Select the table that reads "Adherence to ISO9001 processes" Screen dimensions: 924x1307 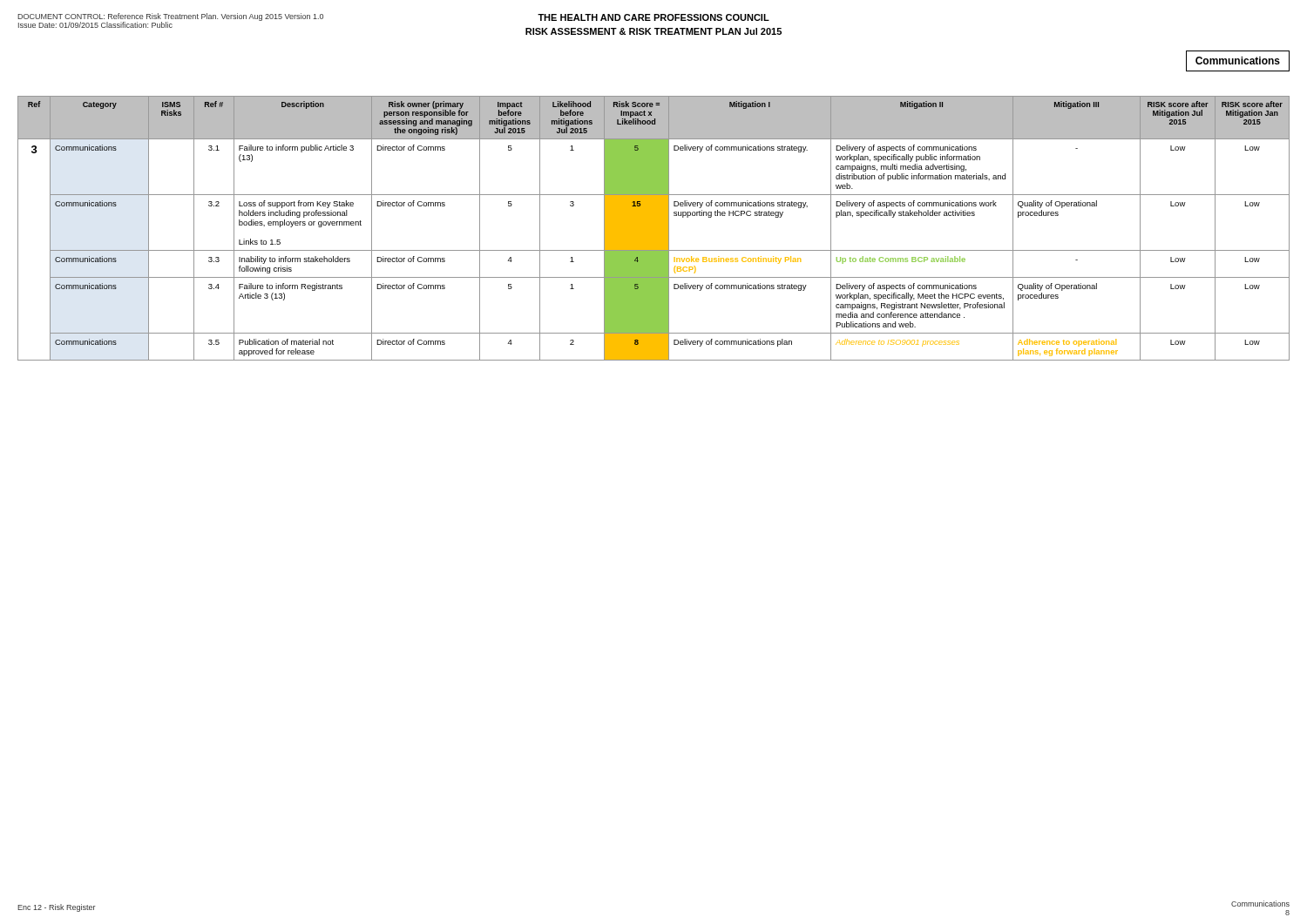coord(654,228)
